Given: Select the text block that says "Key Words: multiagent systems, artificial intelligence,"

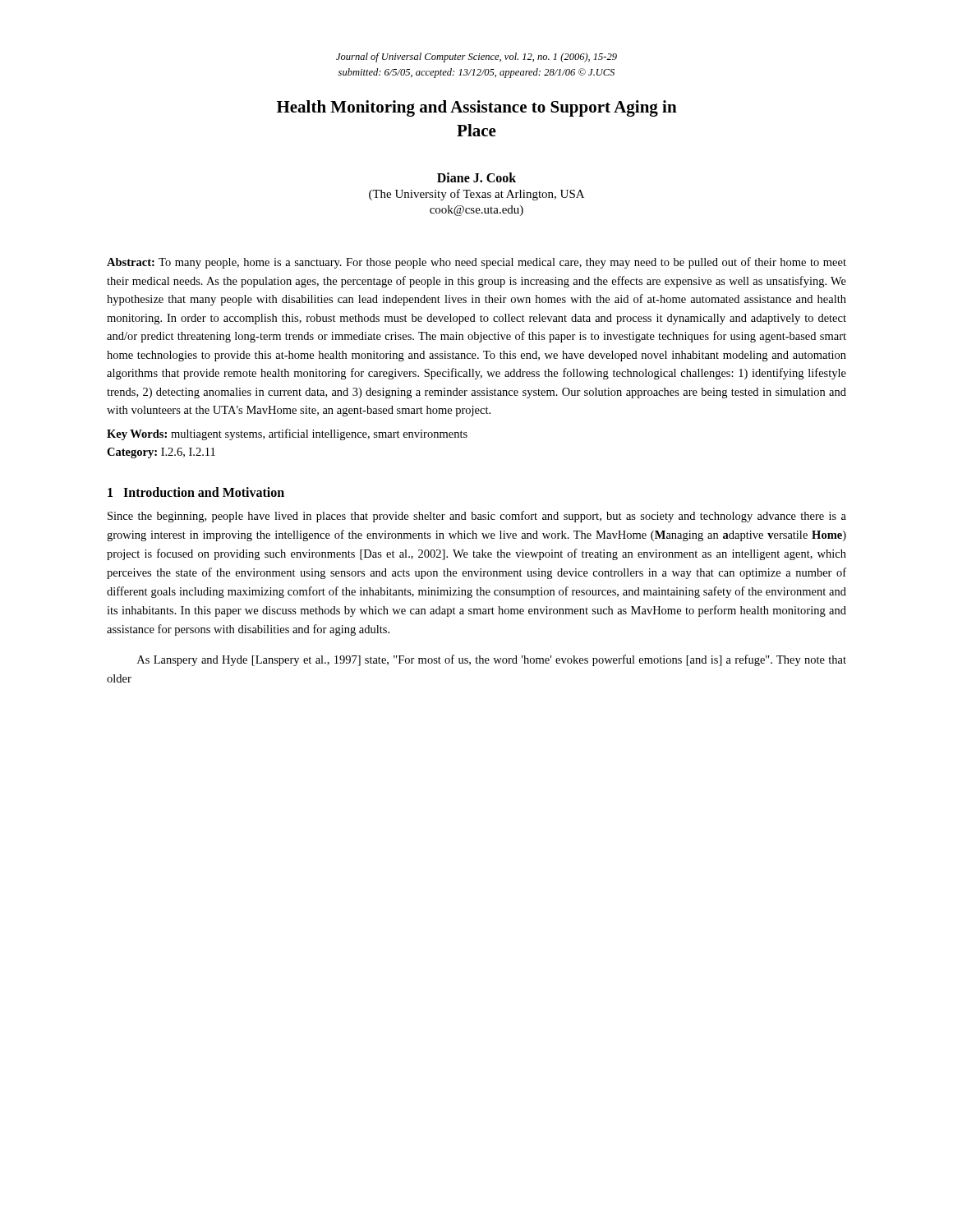Looking at the screenshot, I should tap(287, 442).
